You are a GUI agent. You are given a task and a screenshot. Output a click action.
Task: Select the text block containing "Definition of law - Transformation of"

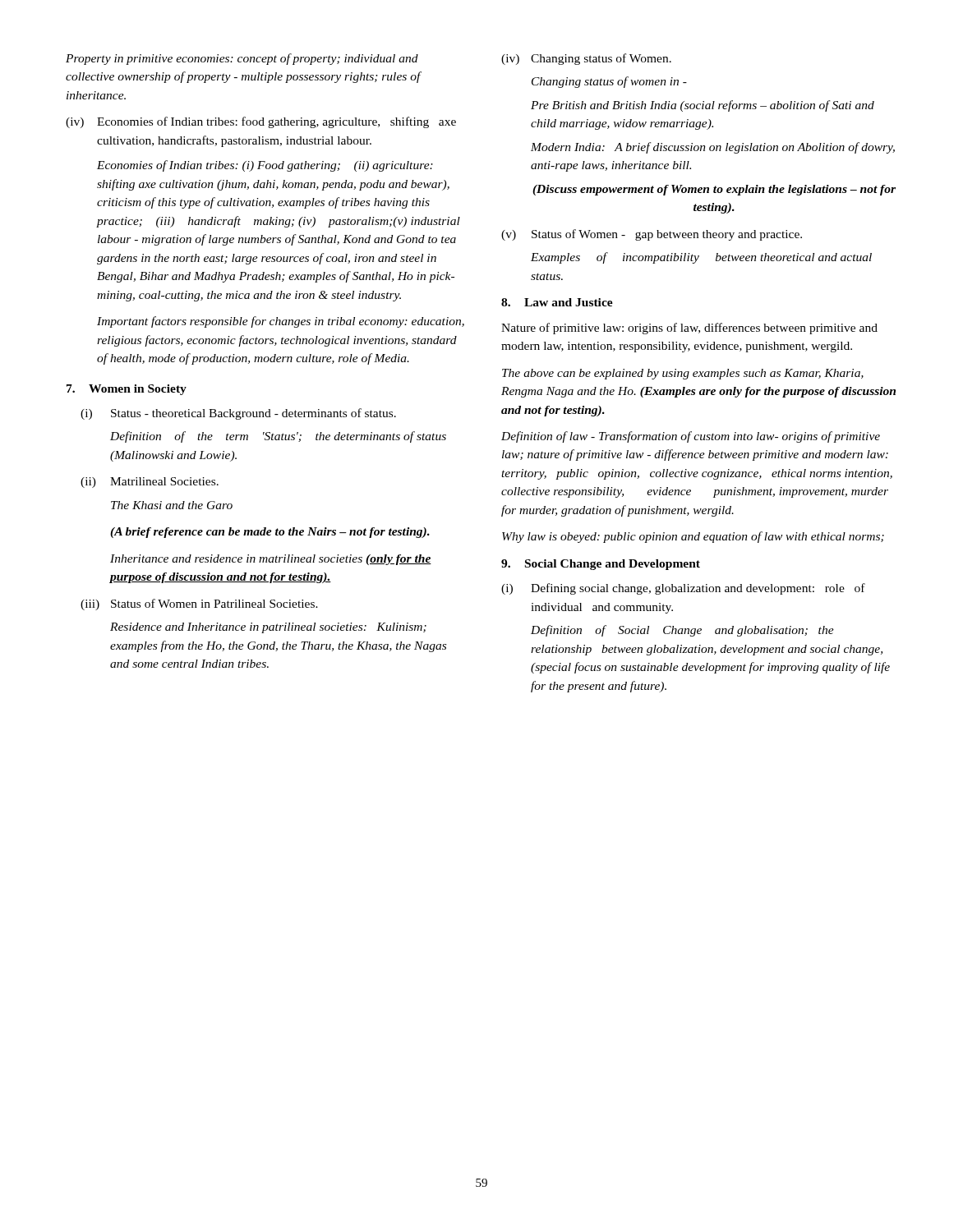[x=699, y=473]
